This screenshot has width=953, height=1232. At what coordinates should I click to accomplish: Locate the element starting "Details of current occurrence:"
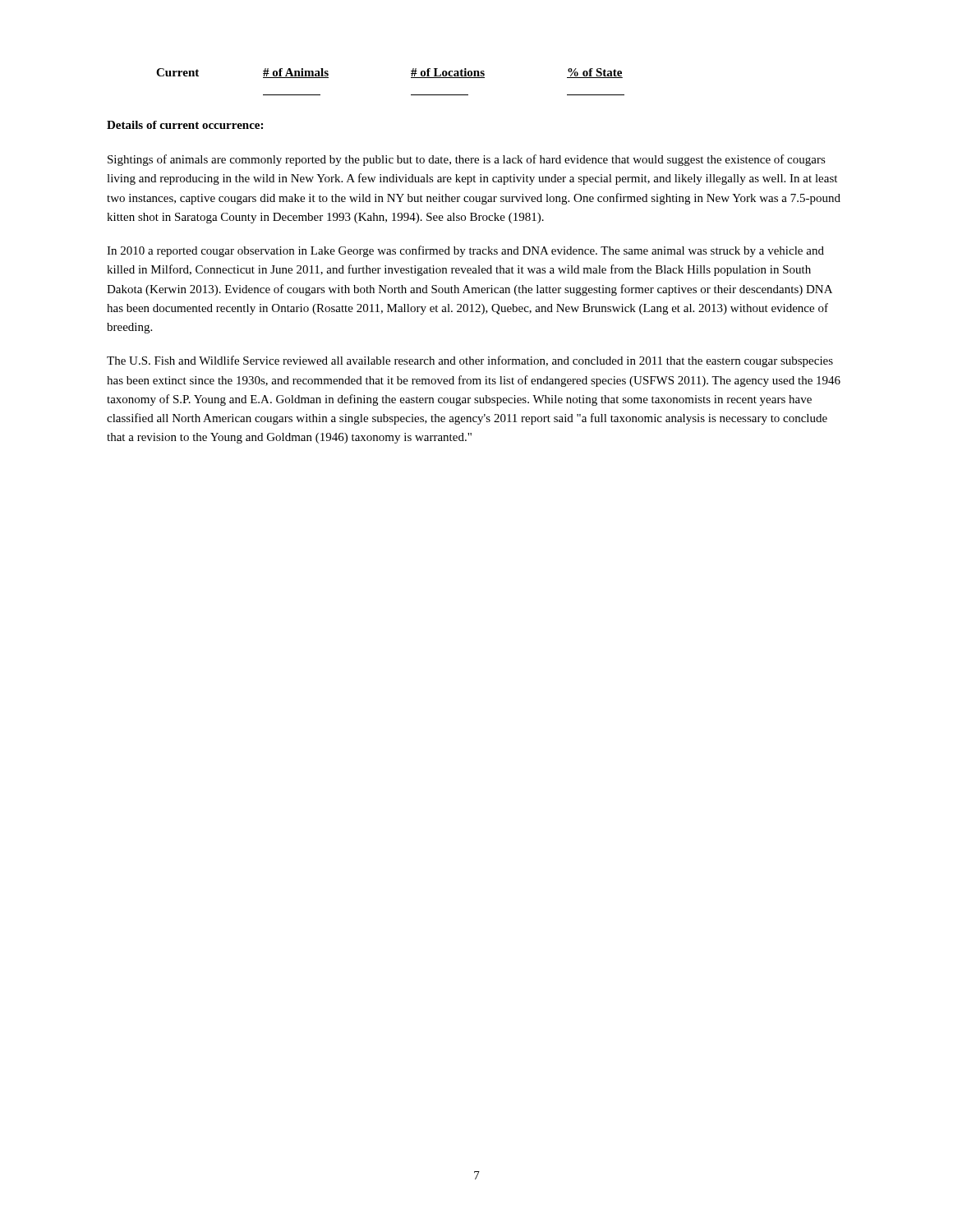(185, 125)
